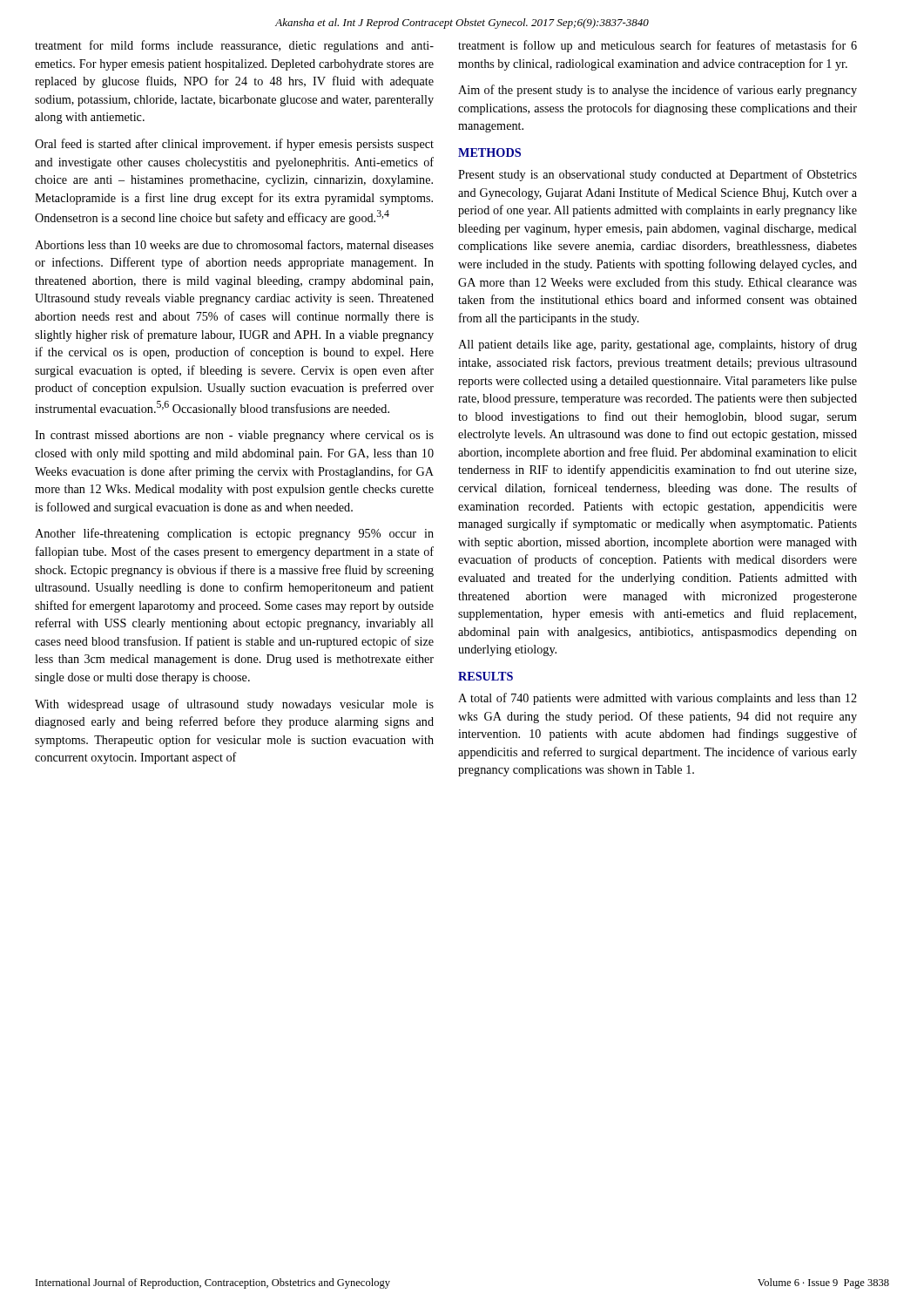Navigate to the passage starting "In contrast missed abortions are"
Viewport: 924px width, 1307px height.
pos(234,471)
